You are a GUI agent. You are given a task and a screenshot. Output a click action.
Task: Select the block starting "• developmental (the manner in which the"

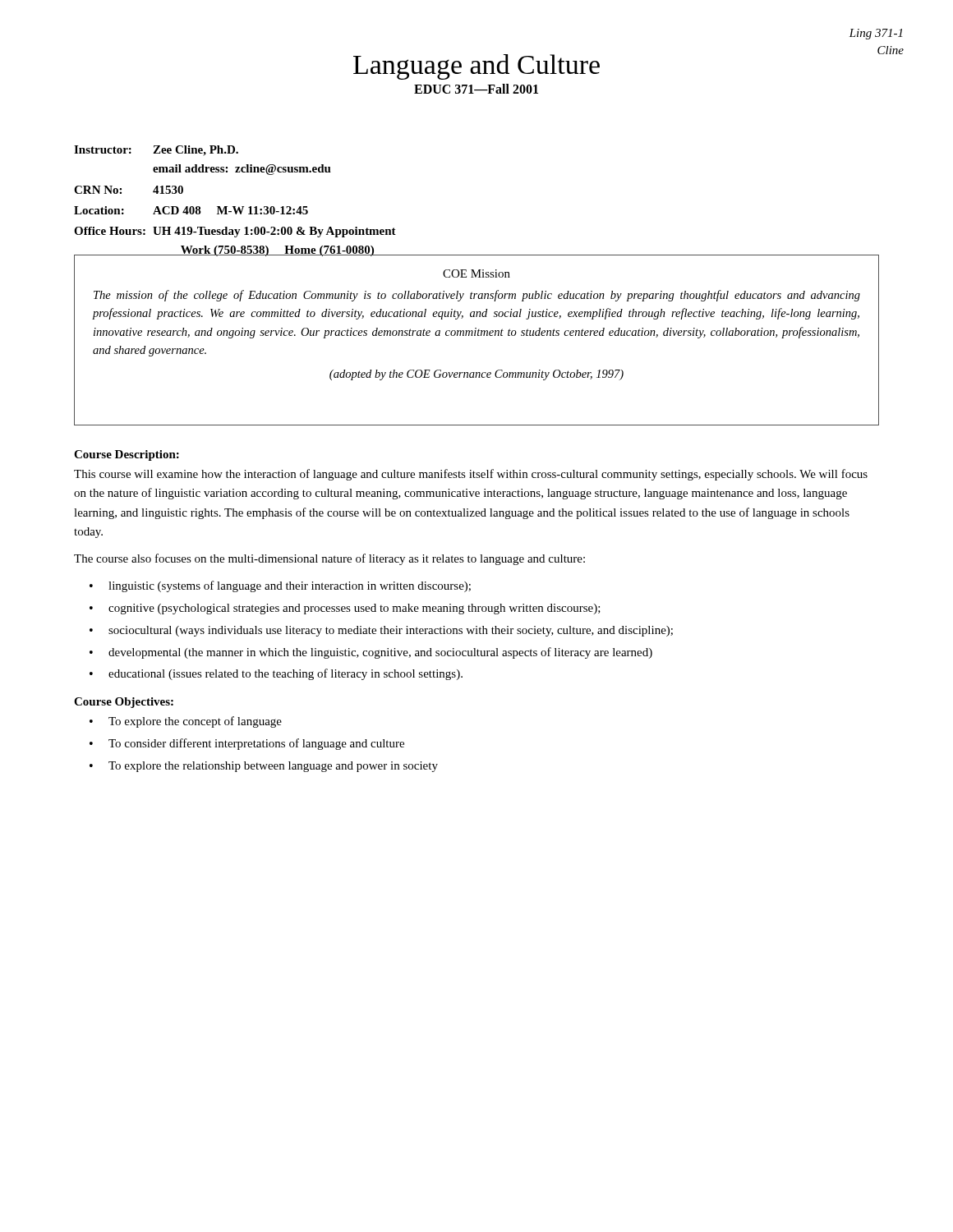pyautogui.click(x=484, y=653)
